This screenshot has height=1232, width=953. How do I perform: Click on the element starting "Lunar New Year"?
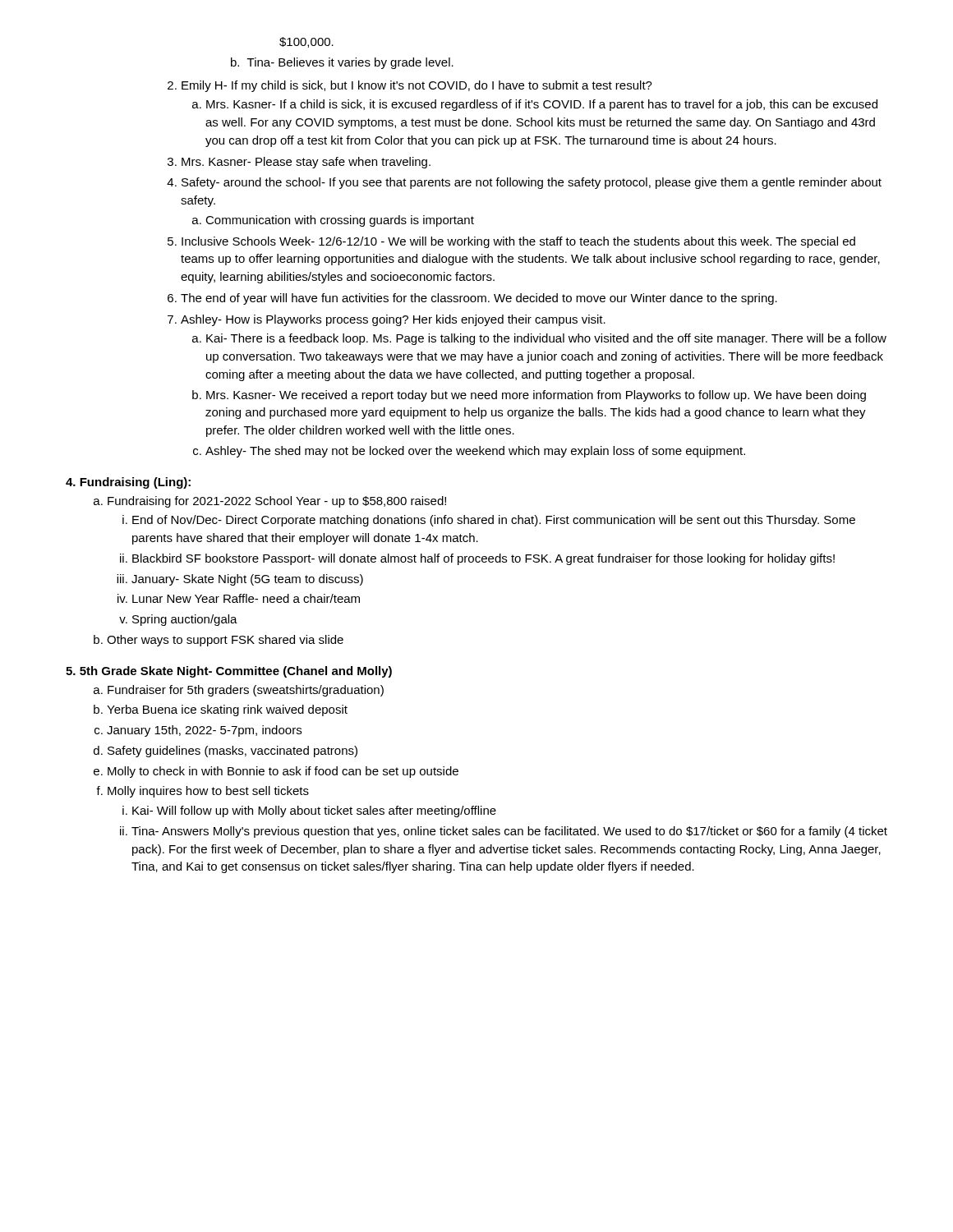click(246, 599)
